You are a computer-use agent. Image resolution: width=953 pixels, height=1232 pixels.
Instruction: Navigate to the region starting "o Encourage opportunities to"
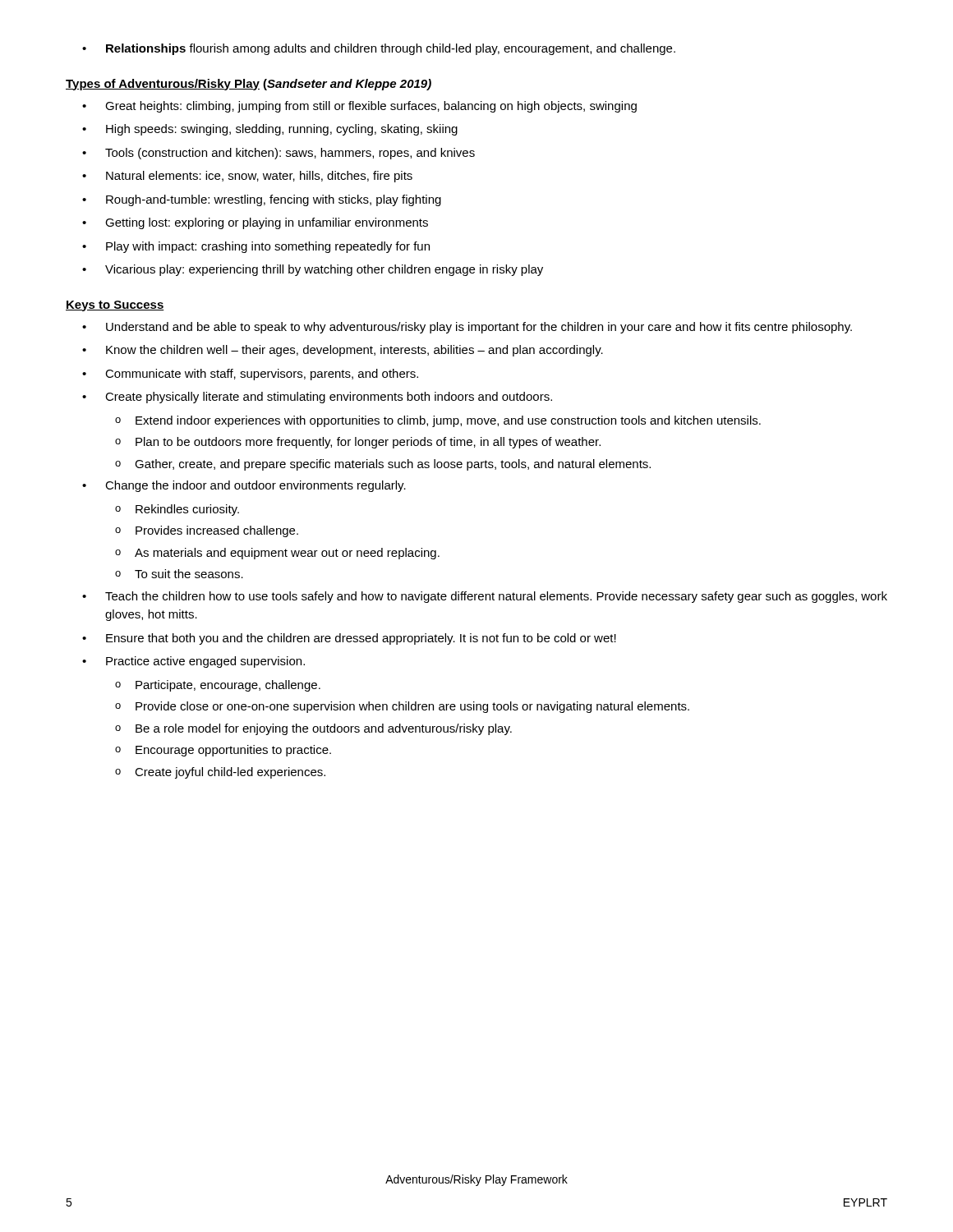223,751
